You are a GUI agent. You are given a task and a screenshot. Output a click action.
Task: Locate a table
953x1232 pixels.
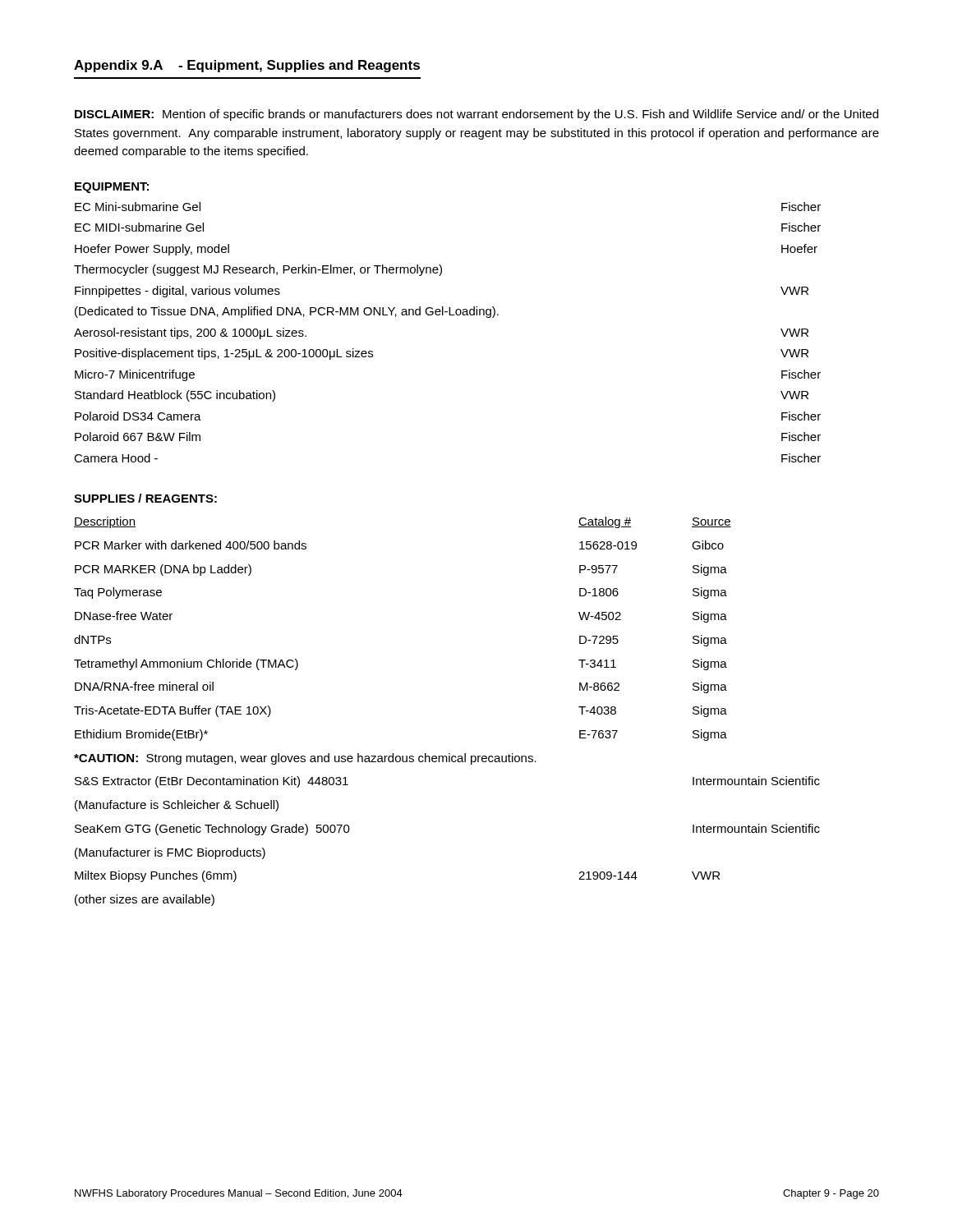click(476, 701)
